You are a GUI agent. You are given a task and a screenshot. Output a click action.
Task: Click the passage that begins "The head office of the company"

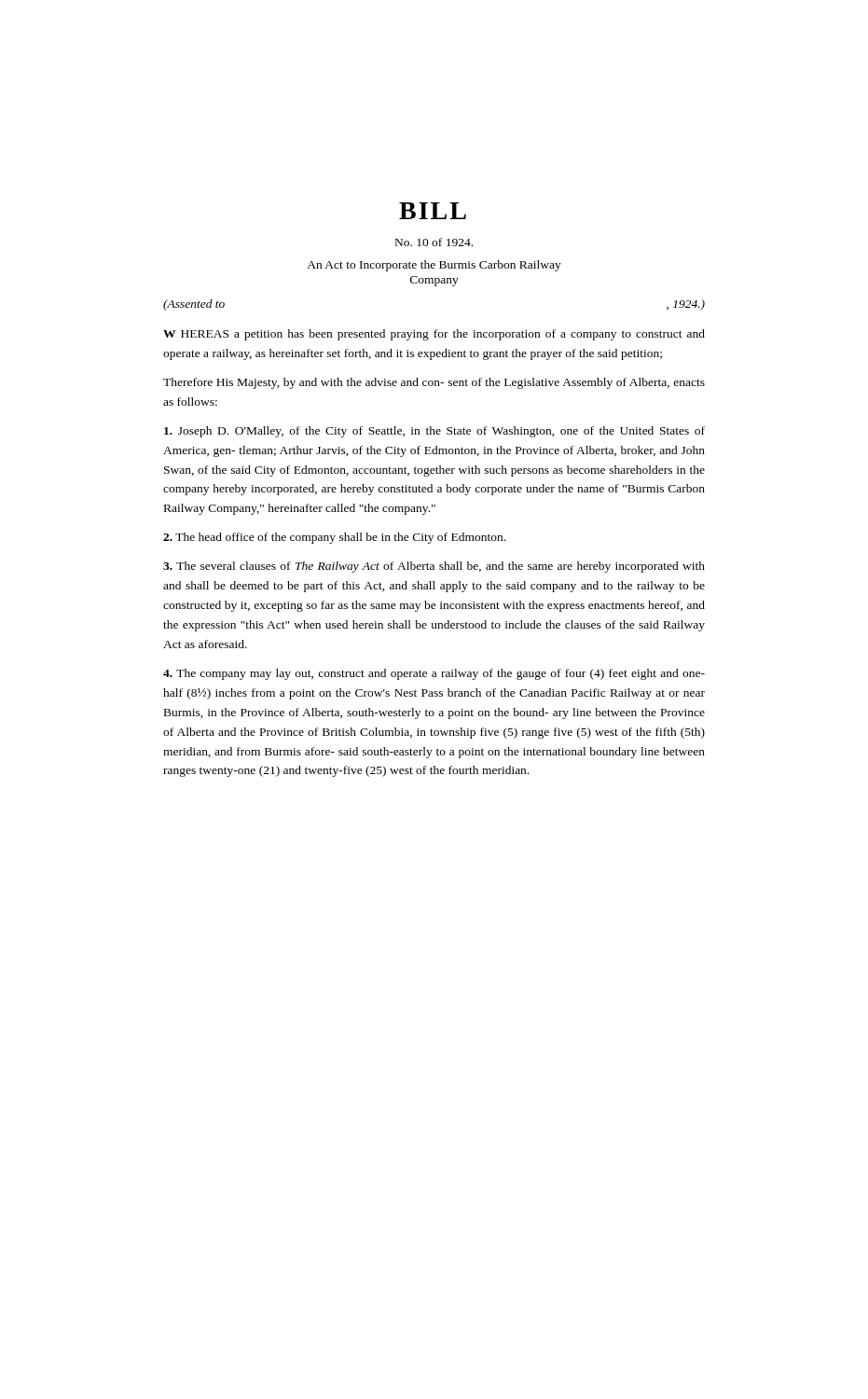click(x=335, y=537)
